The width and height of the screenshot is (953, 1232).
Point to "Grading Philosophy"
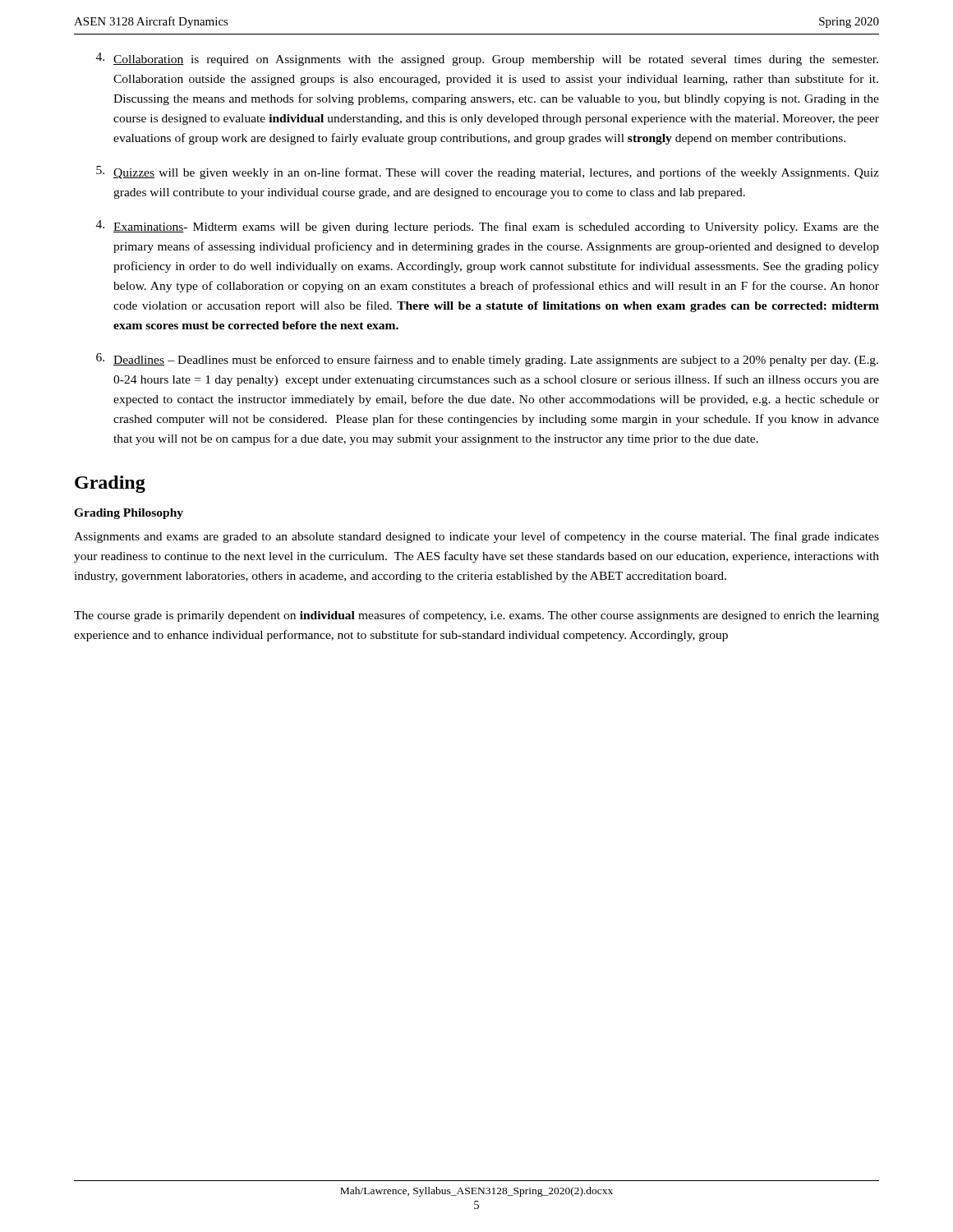[x=129, y=512]
